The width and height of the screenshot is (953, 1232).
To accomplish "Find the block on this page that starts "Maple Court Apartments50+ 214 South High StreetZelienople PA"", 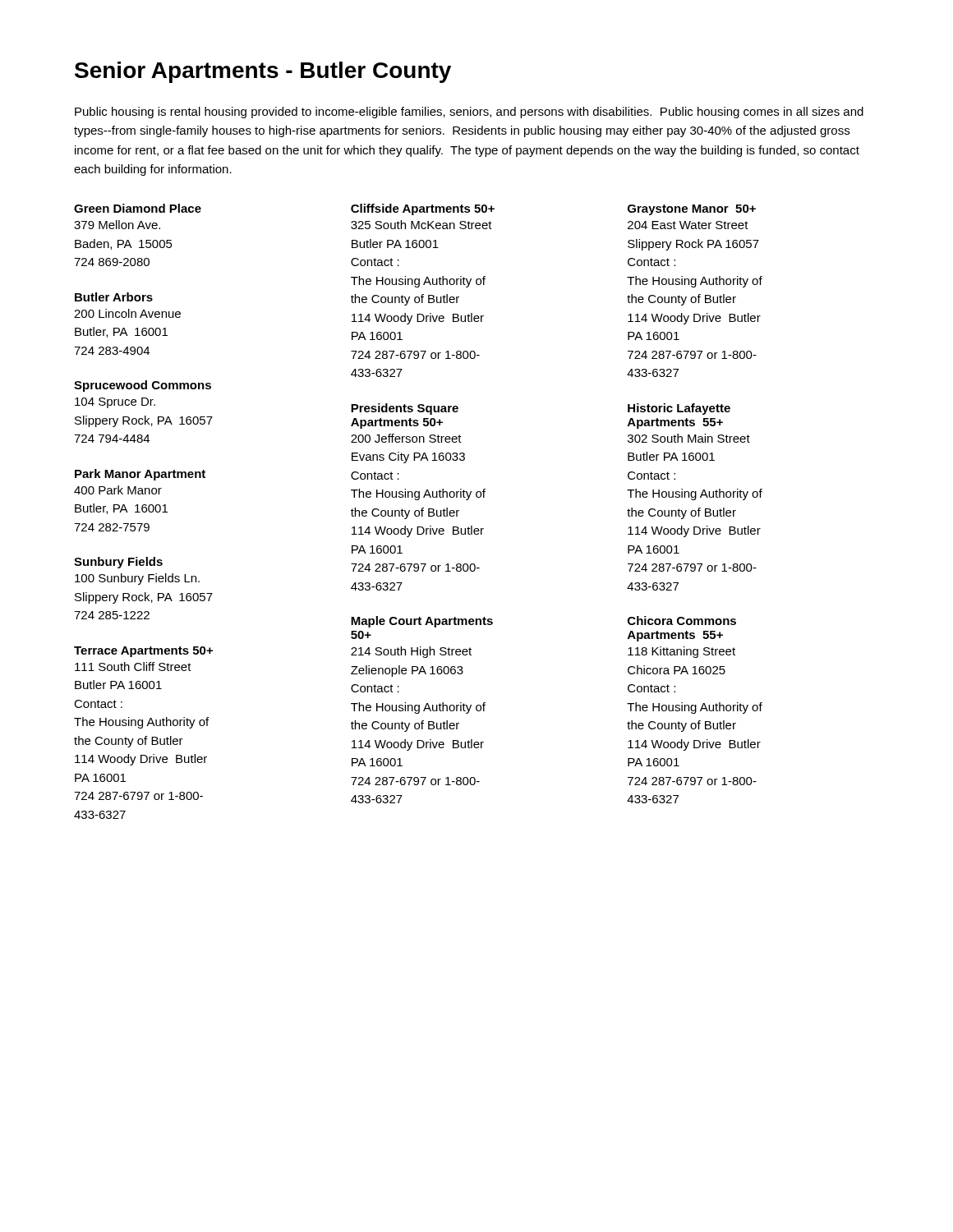I will point(476,711).
